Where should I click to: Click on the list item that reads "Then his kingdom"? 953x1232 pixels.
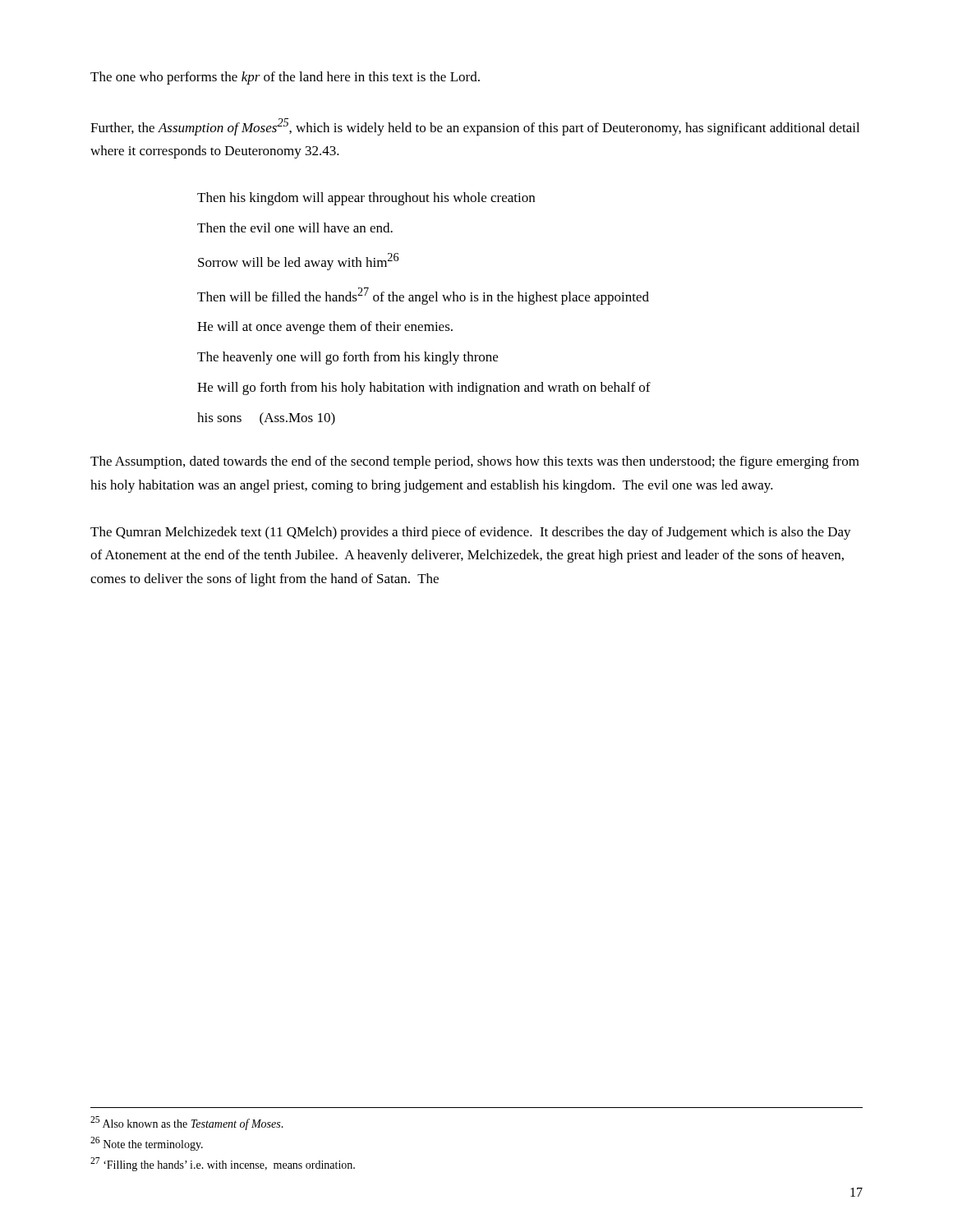(x=366, y=198)
